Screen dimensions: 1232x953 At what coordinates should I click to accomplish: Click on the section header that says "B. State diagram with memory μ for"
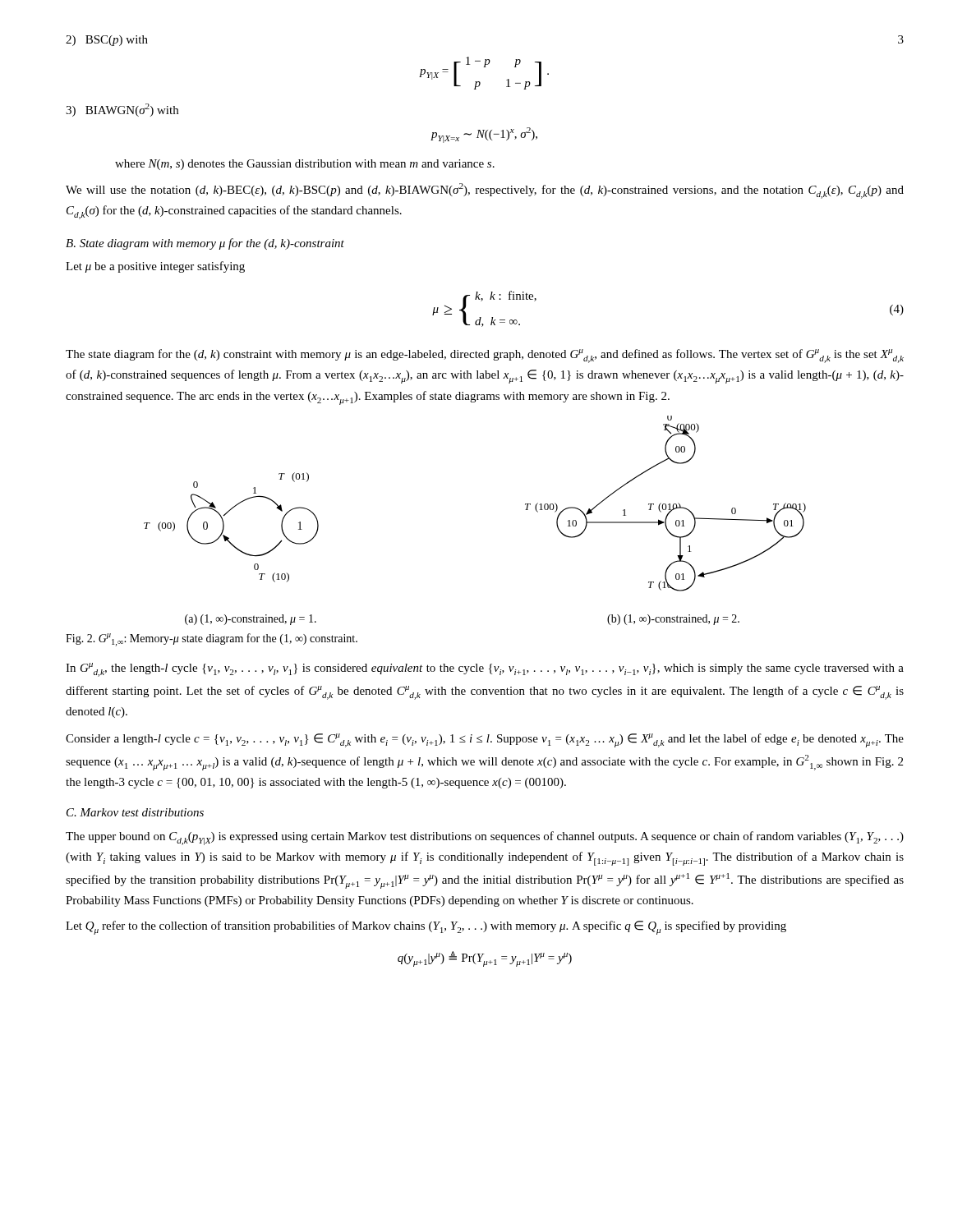pyautogui.click(x=205, y=243)
